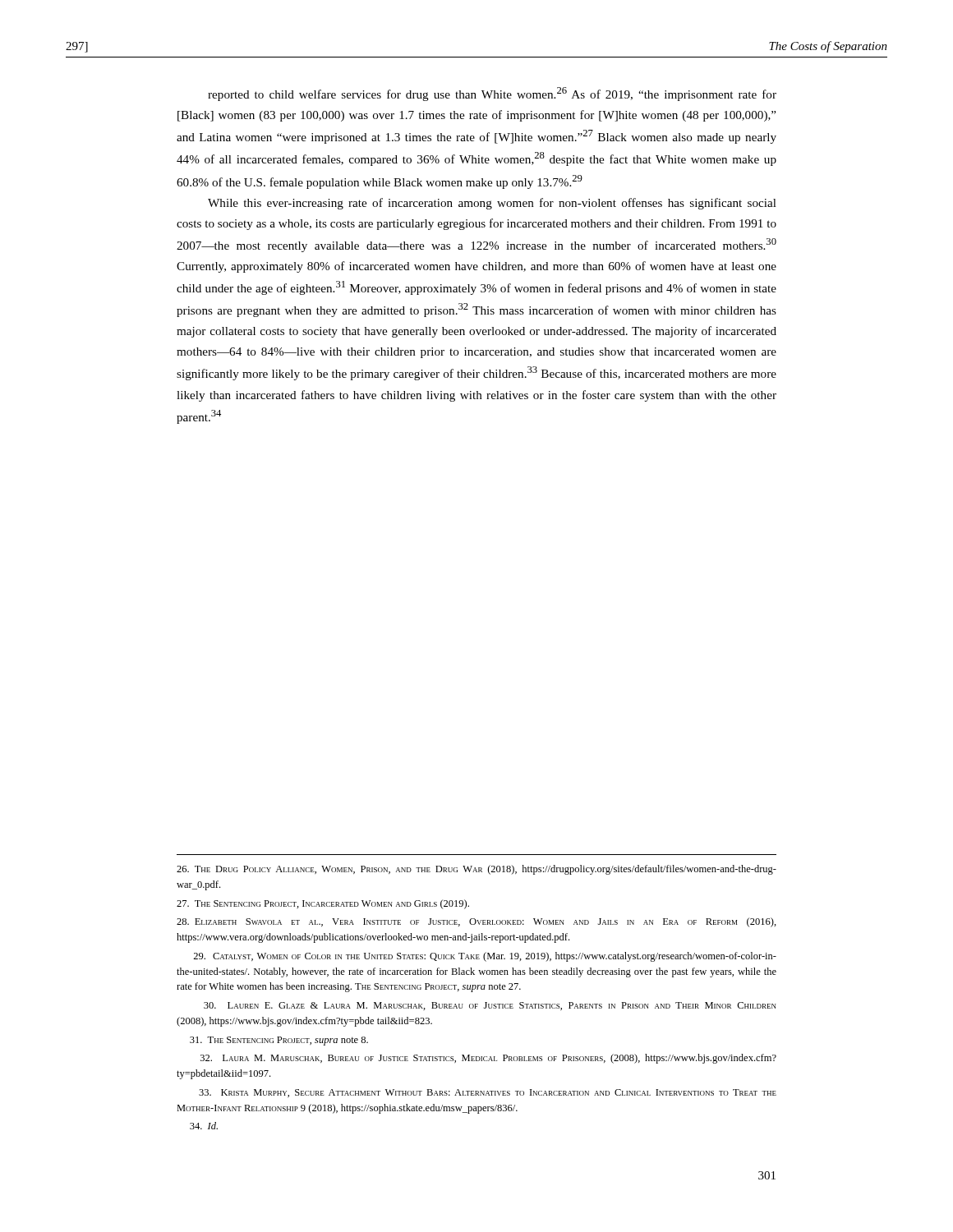Select the footnote that reads "Lauren E. Glaze & Laura M."
This screenshot has height=1232, width=953.
[476, 1013]
